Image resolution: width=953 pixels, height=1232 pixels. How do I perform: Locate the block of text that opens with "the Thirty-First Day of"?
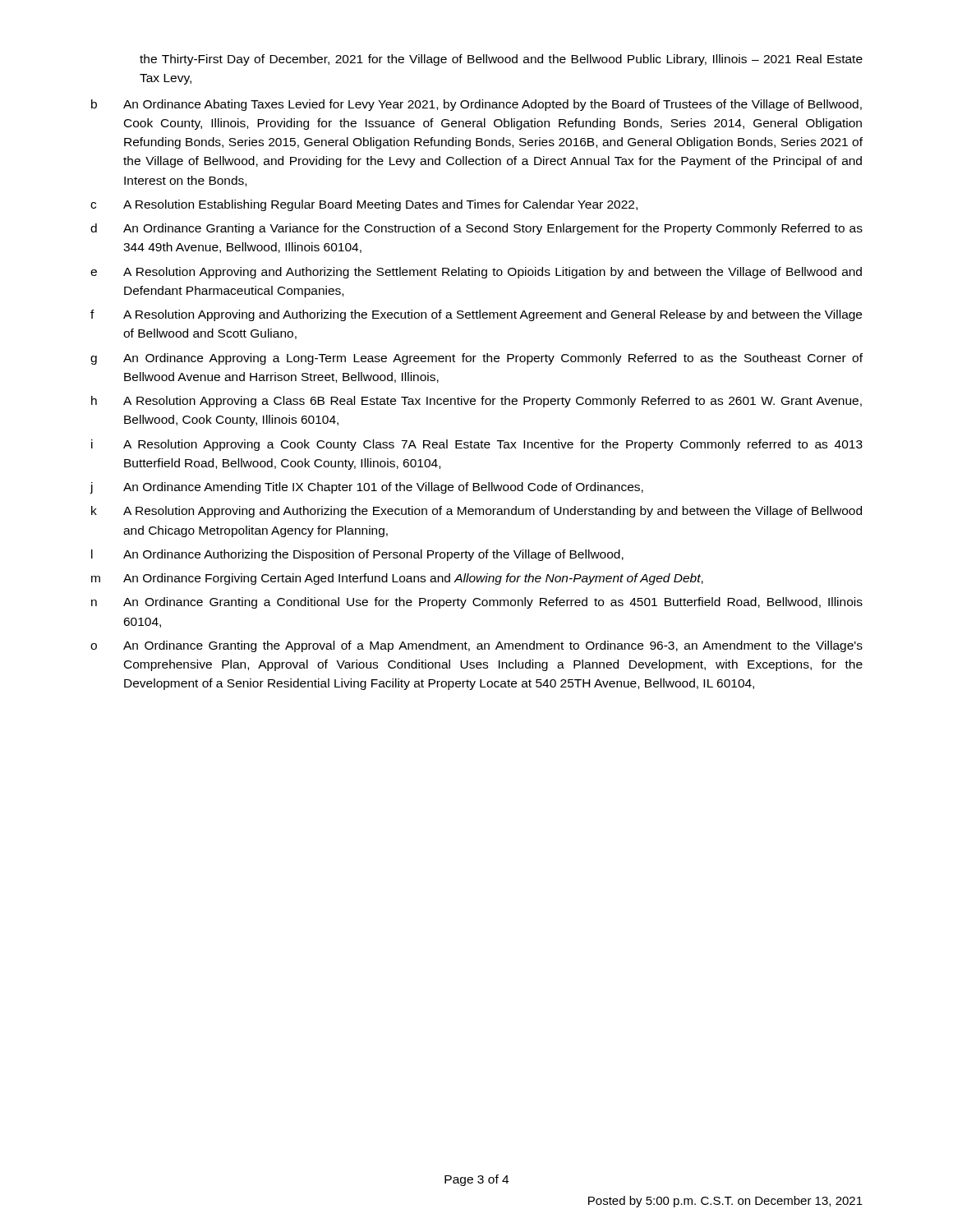(501, 68)
